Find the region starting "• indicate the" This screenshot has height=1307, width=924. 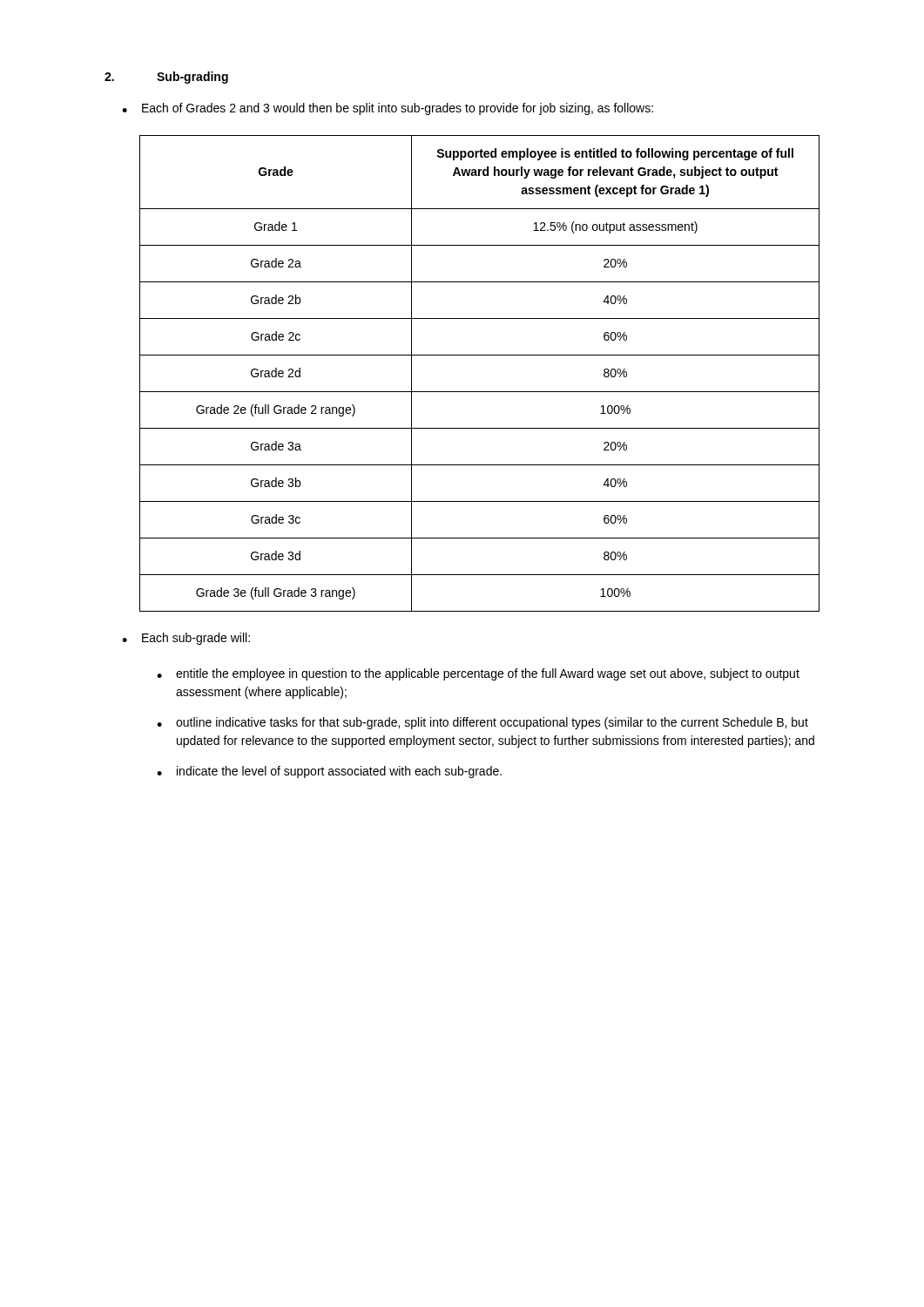coord(330,774)
